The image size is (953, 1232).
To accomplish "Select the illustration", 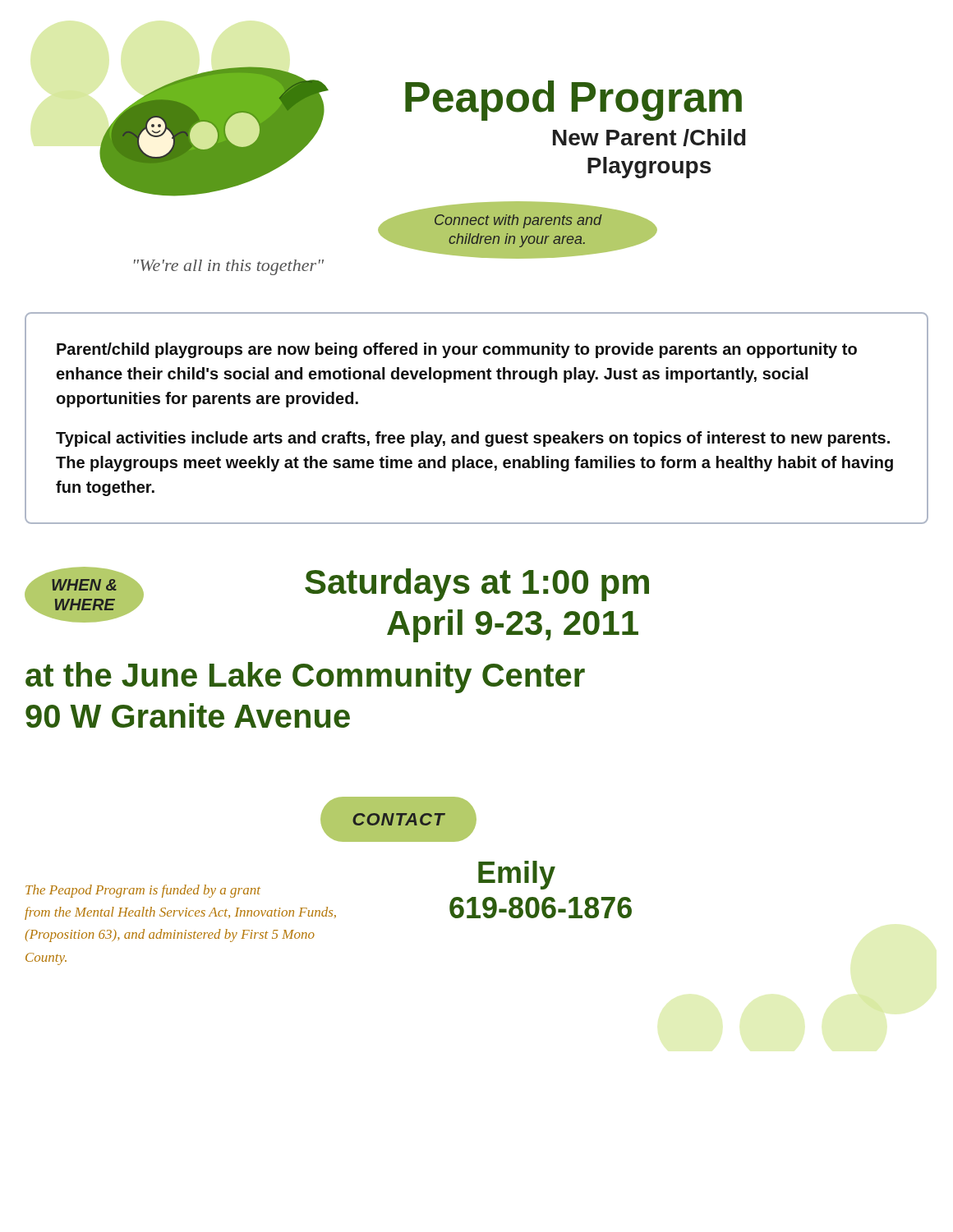I will [476, 152].
